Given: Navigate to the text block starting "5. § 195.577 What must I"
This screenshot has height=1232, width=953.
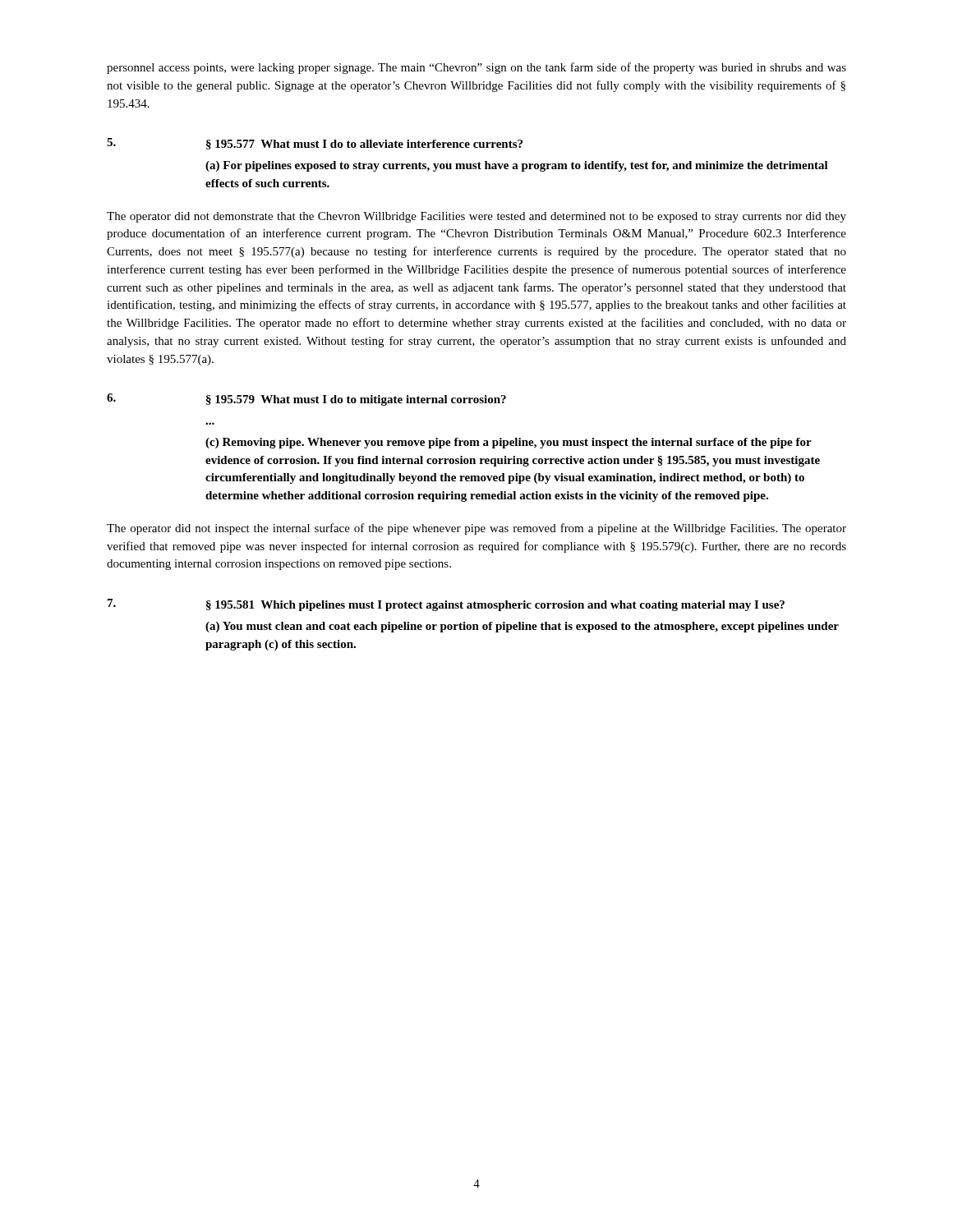Looking at the screenshot, I should 476,166.
